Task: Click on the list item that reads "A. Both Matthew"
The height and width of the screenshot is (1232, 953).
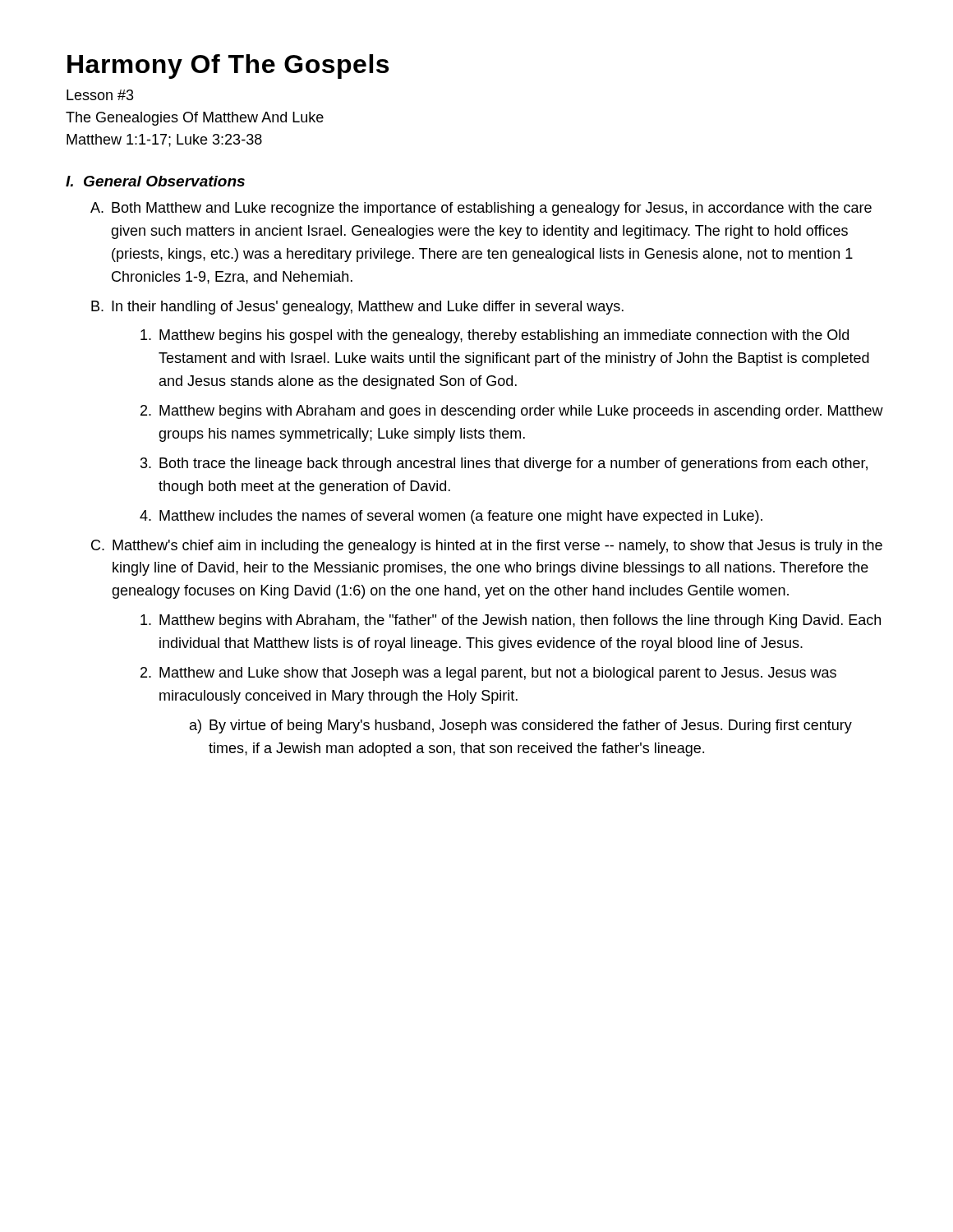Action: (x=489, y=243)
